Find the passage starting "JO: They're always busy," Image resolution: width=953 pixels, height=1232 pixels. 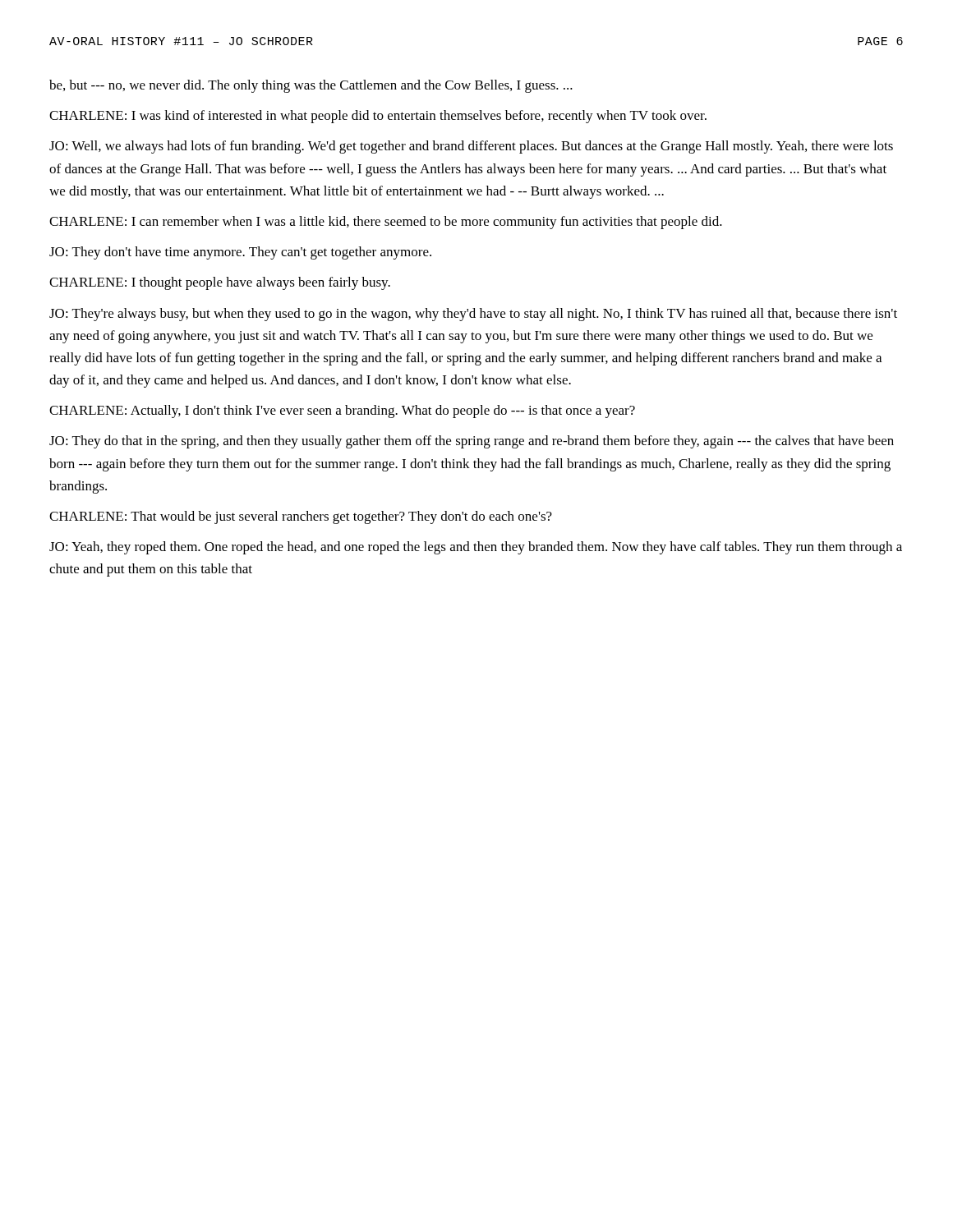476,346
